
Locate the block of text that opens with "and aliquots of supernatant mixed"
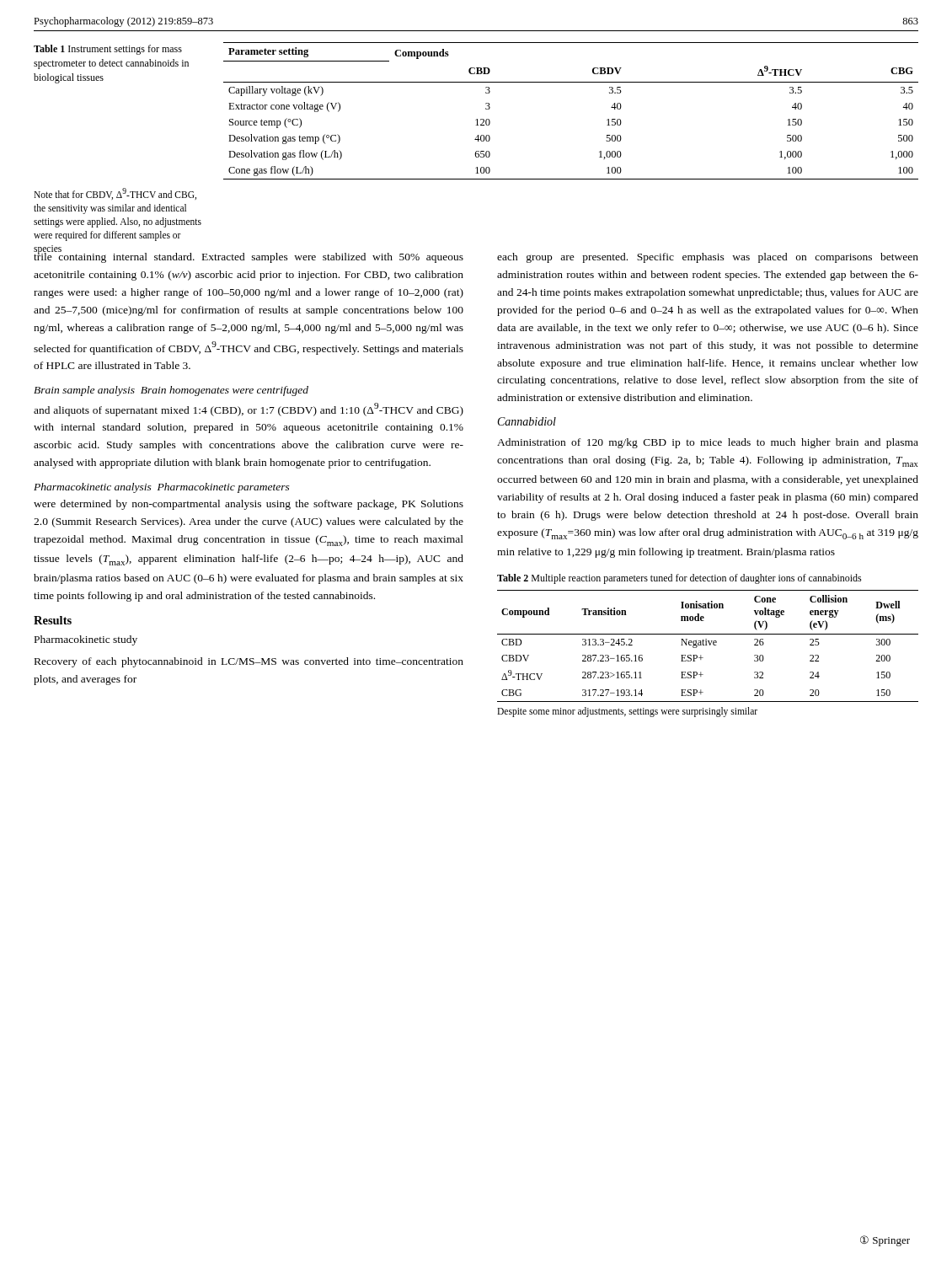[249, 434]
